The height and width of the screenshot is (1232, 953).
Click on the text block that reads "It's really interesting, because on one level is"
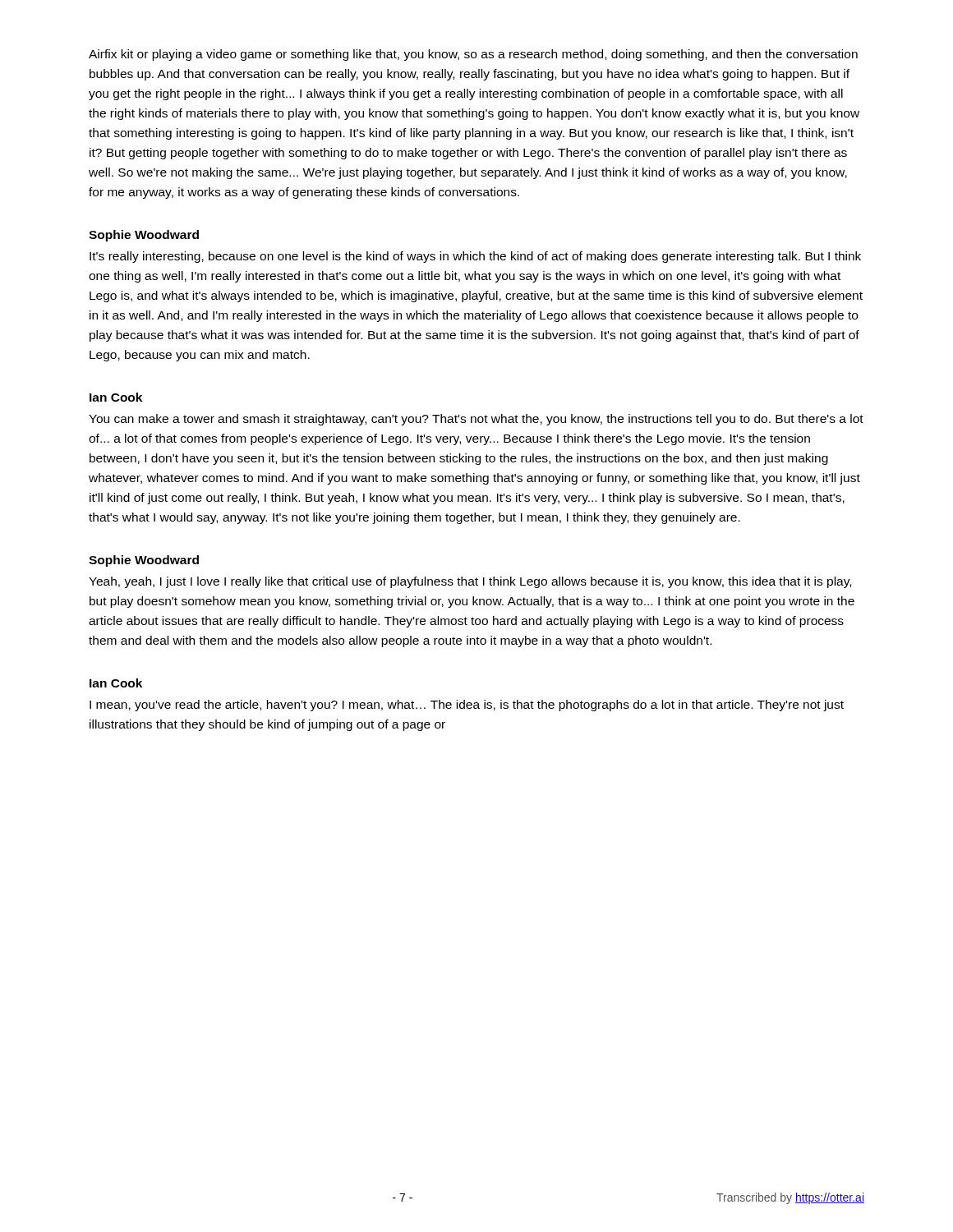(476, 306)
